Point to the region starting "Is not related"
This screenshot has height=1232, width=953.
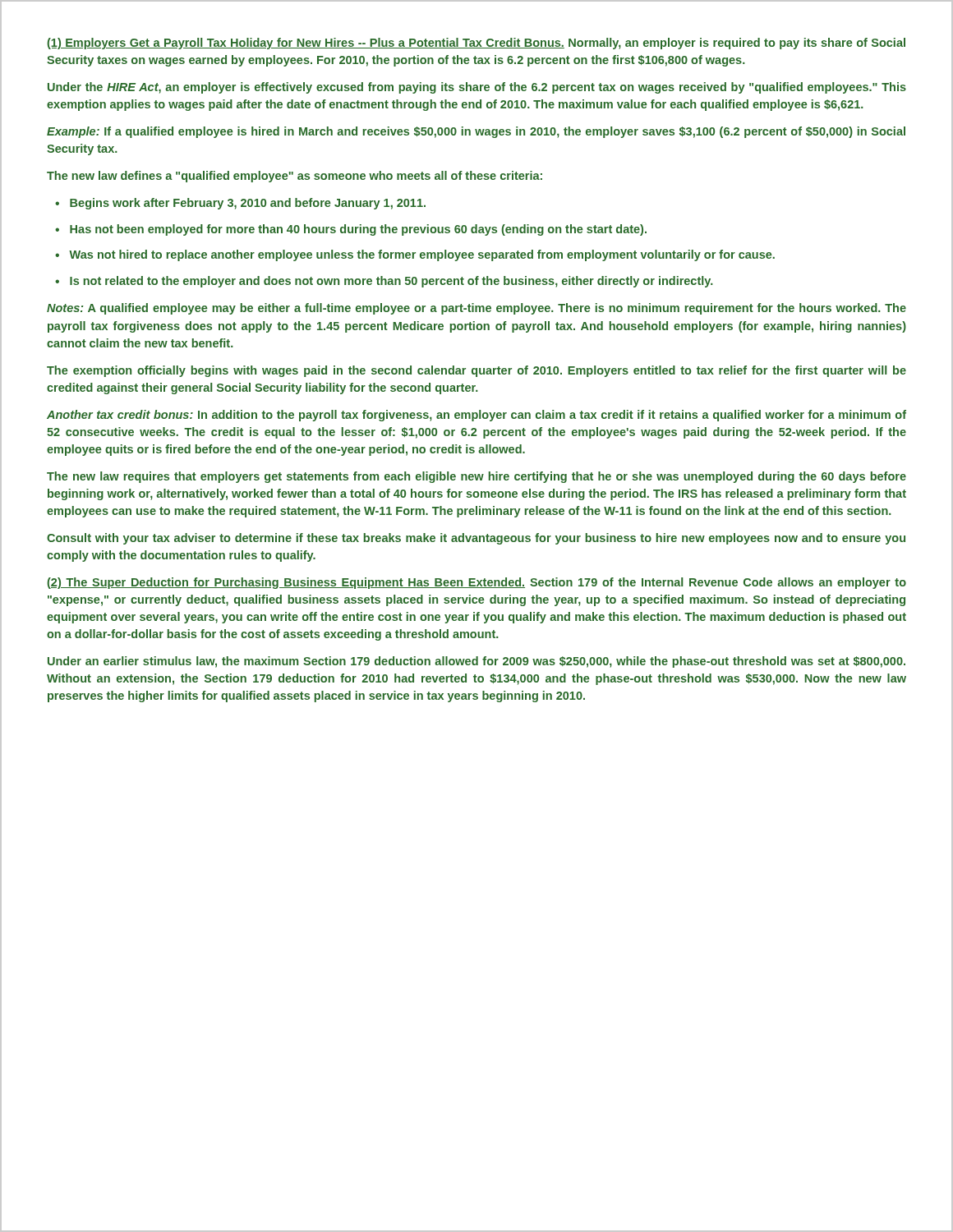click(476, 282)
